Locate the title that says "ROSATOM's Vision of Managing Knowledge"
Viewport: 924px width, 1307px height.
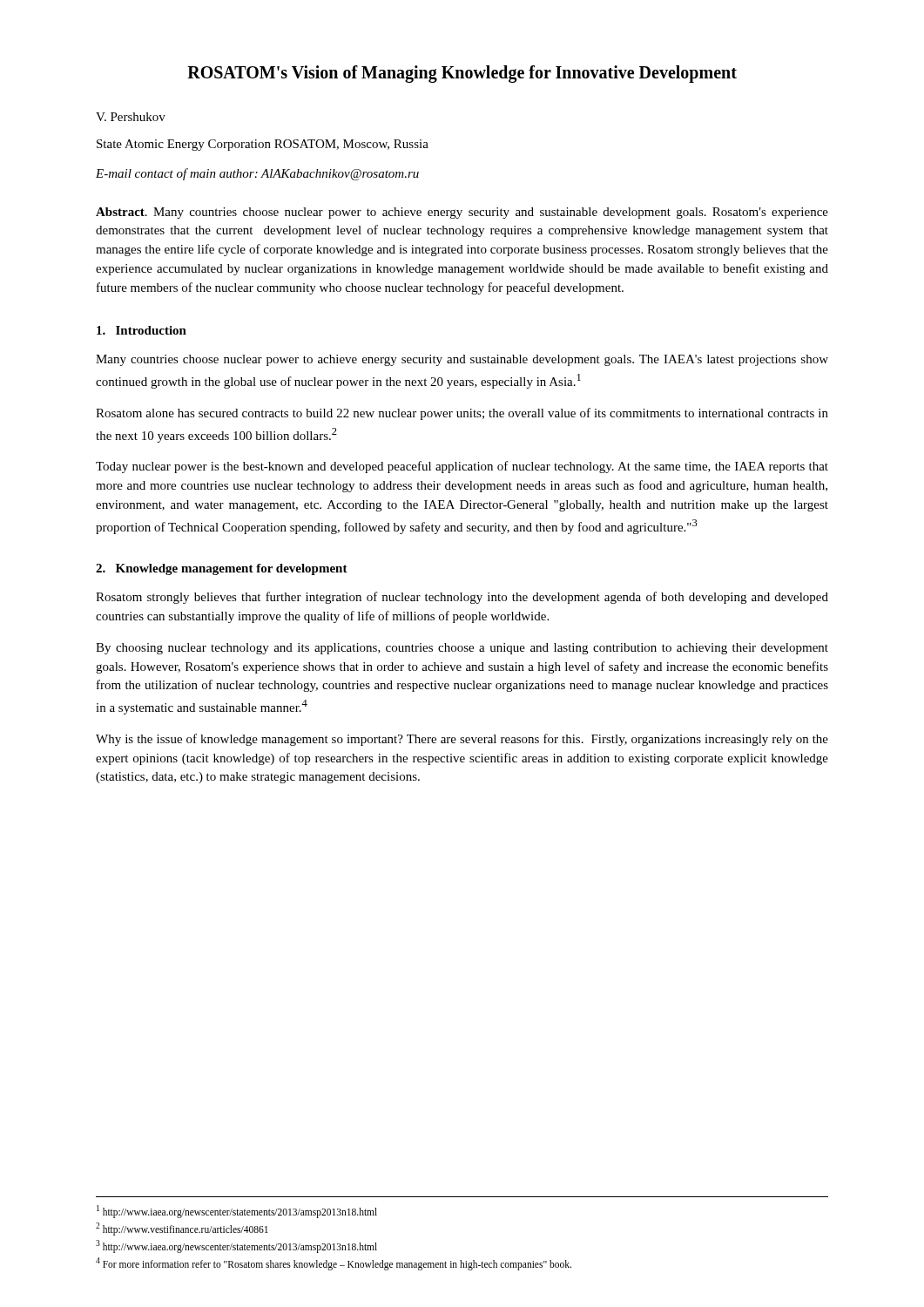[x=462, y=72]
